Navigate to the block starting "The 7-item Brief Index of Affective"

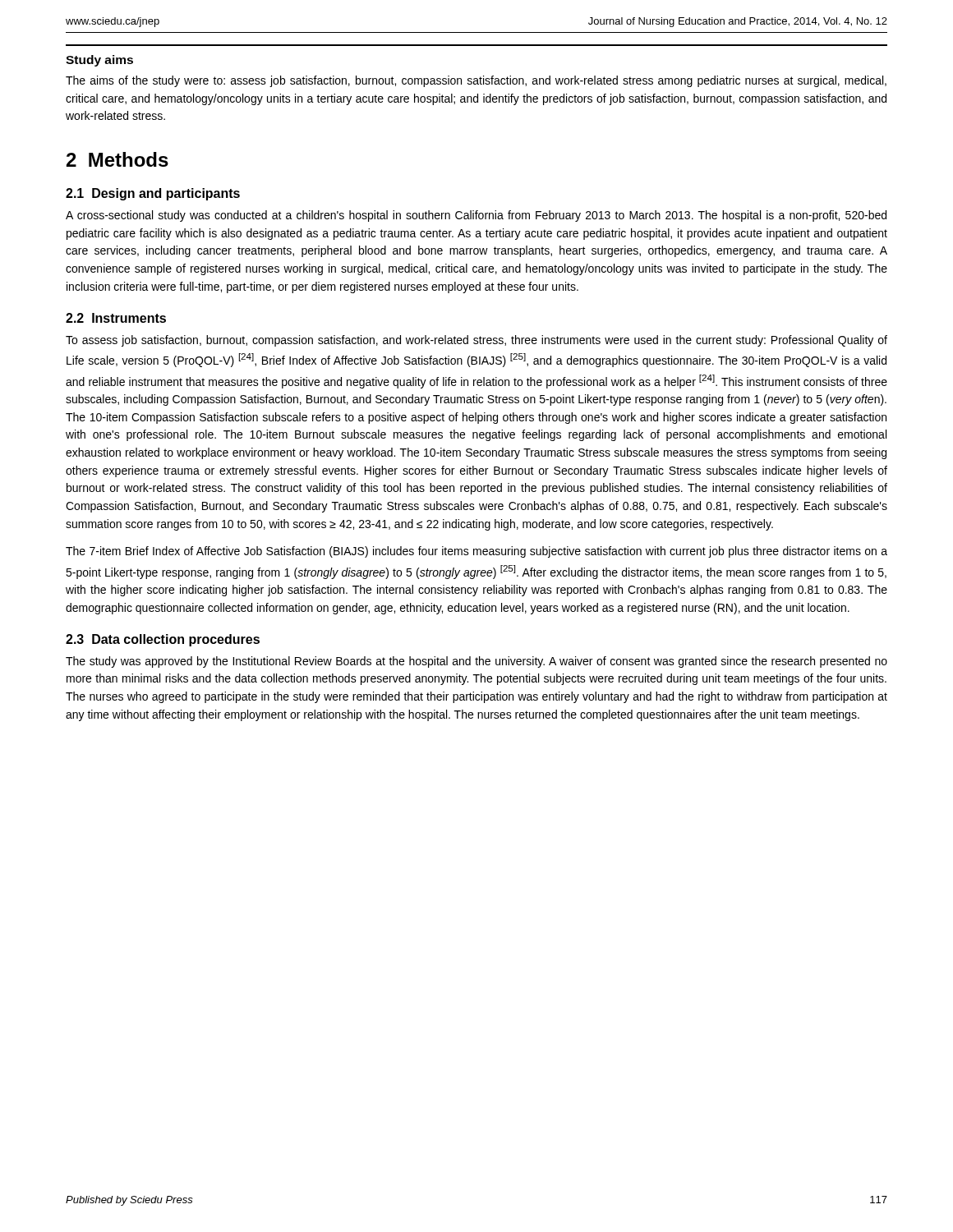476,580
